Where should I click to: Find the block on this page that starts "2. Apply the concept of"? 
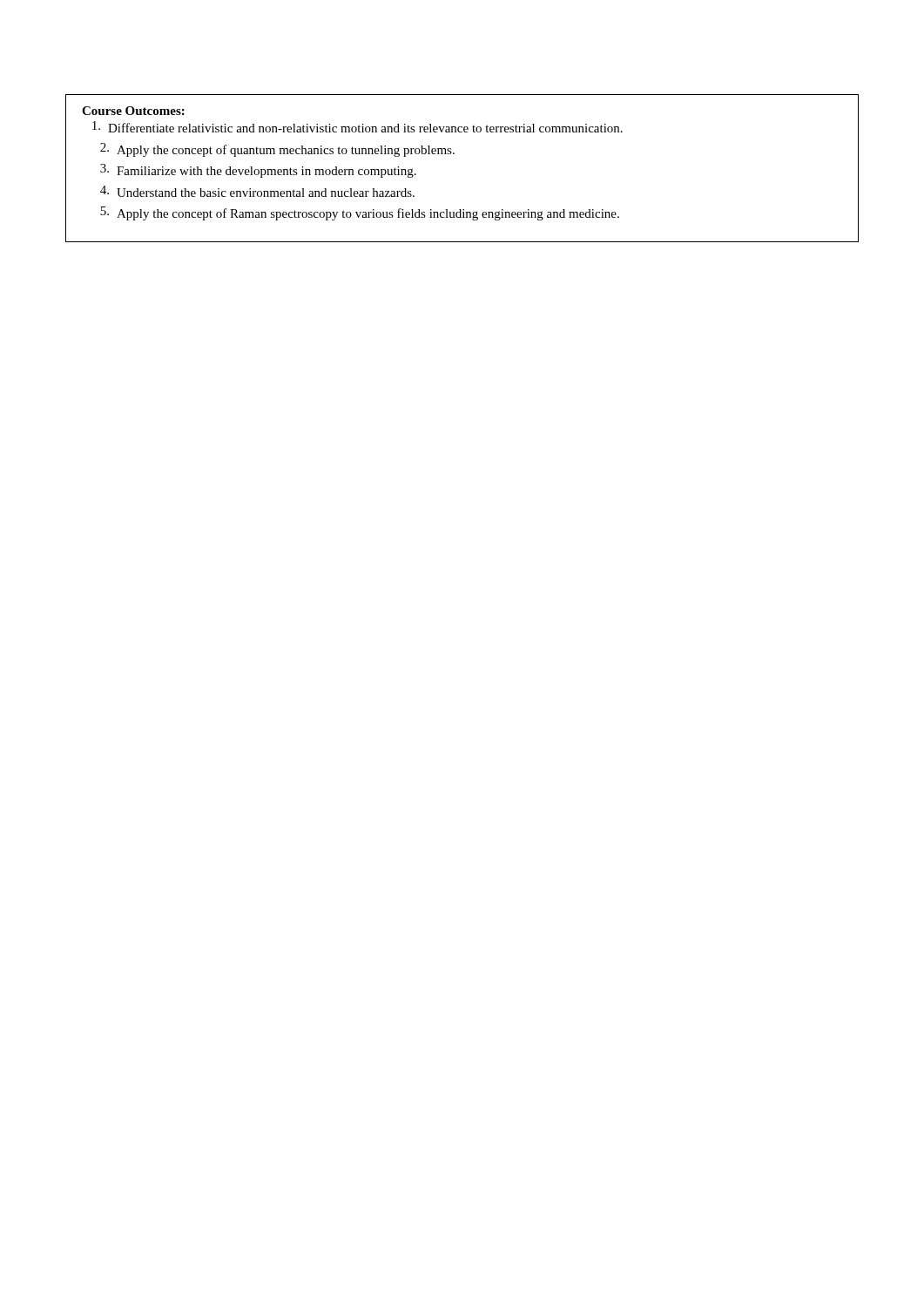pyautogui.click(x=462, y=150)
